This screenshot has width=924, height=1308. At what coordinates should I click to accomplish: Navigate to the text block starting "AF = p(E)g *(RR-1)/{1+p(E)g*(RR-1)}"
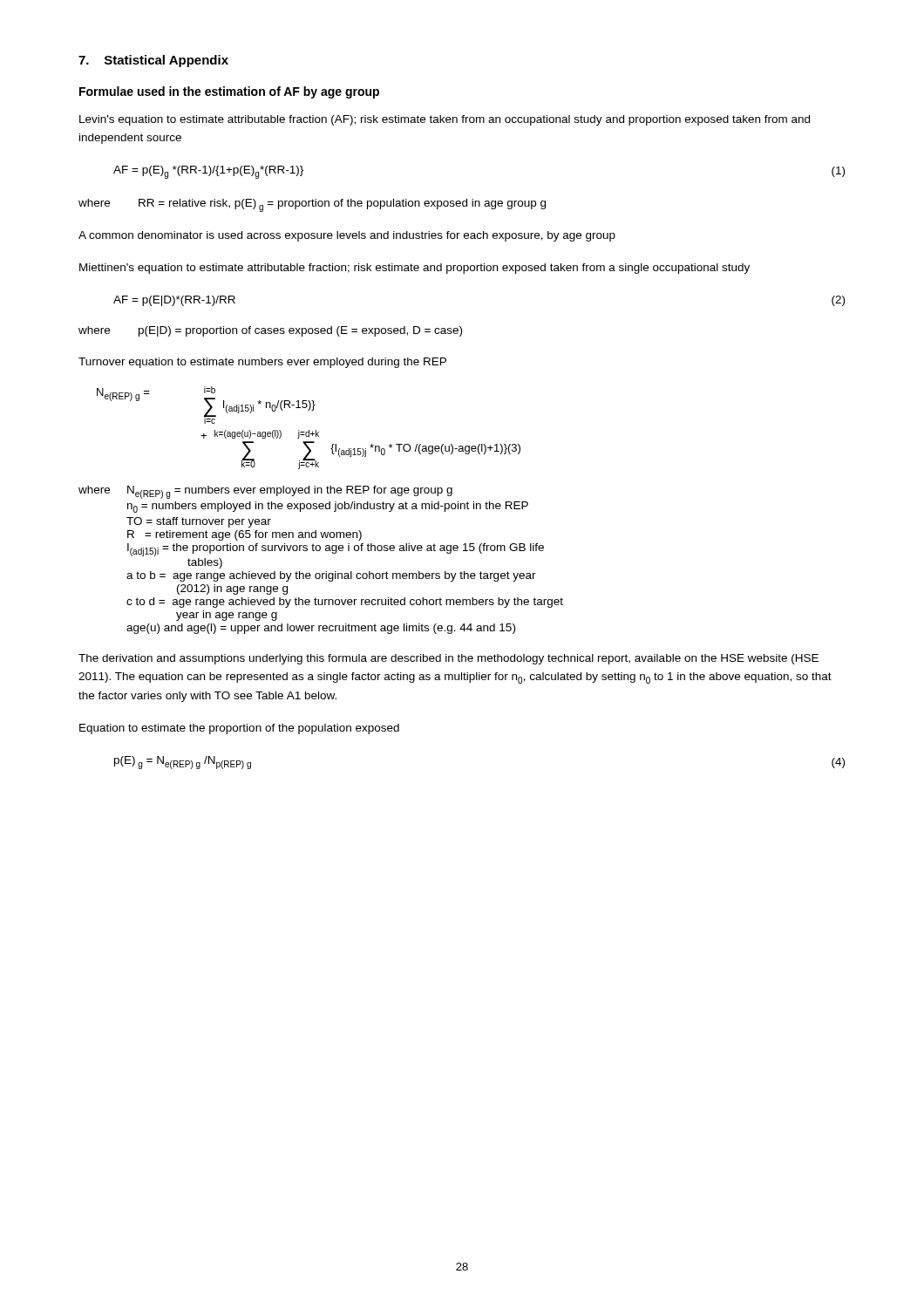click(x=204, y=172)
